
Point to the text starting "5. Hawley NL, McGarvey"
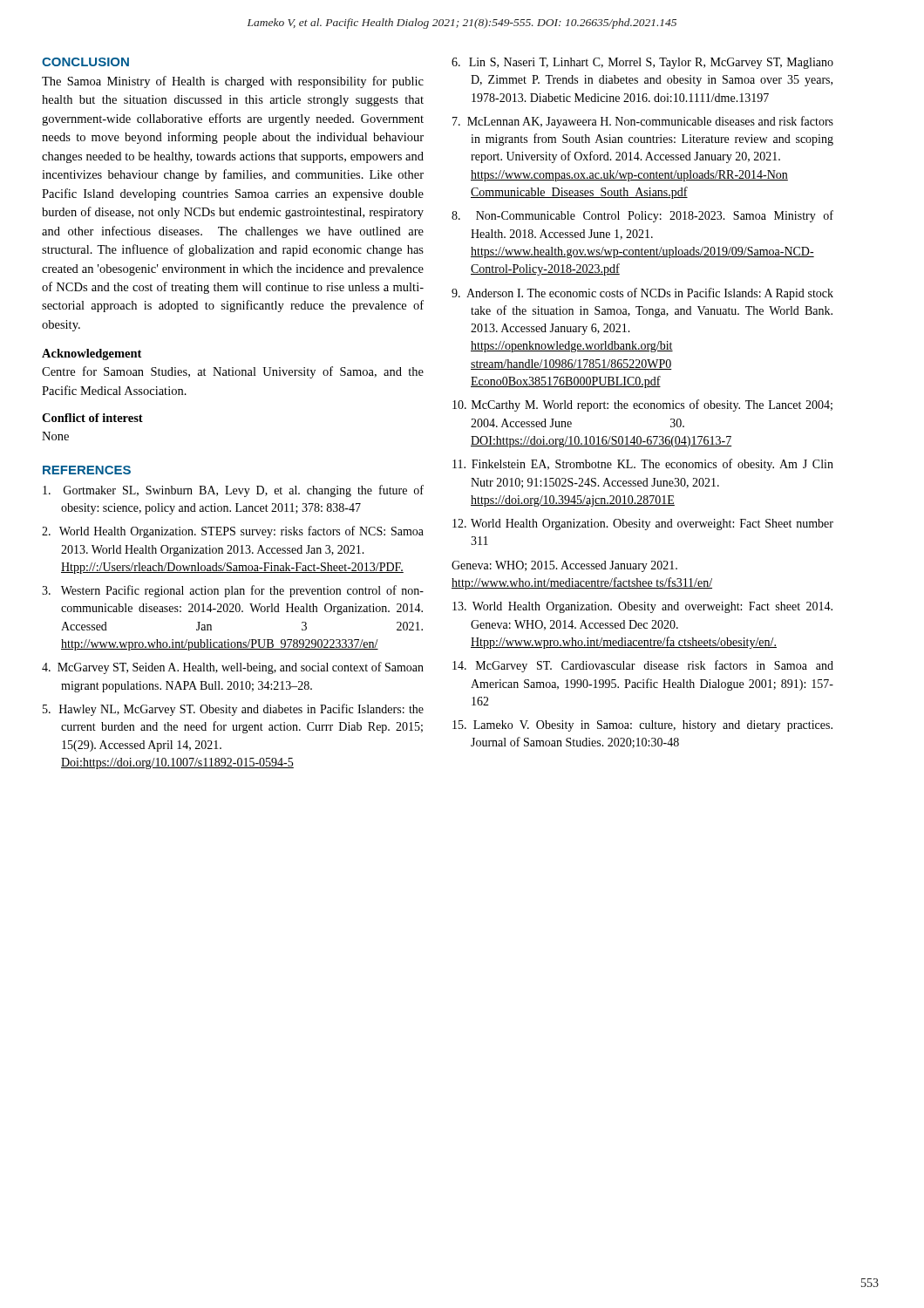tap(233, 736)
